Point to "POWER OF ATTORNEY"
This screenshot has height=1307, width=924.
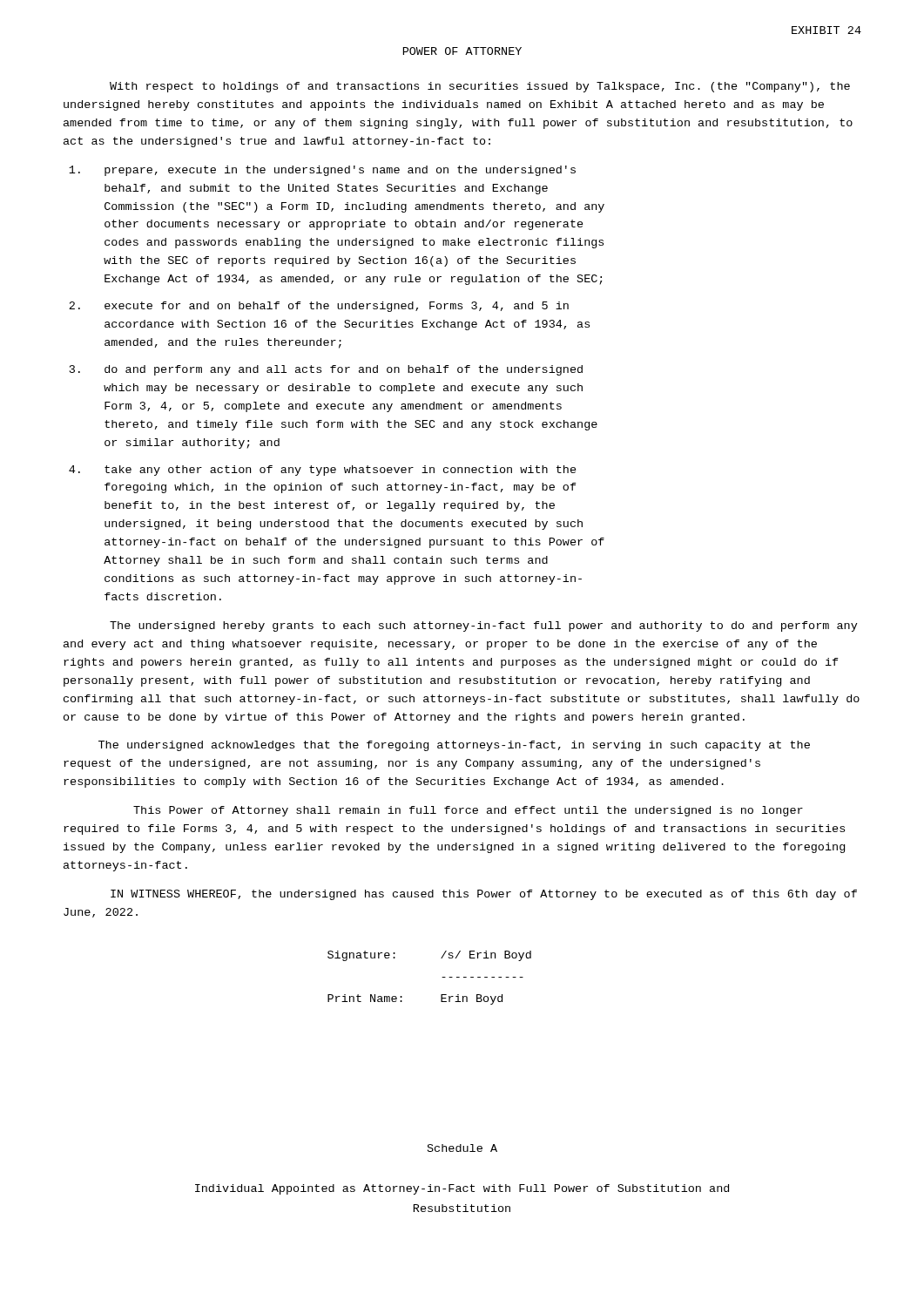pos(462,52)
